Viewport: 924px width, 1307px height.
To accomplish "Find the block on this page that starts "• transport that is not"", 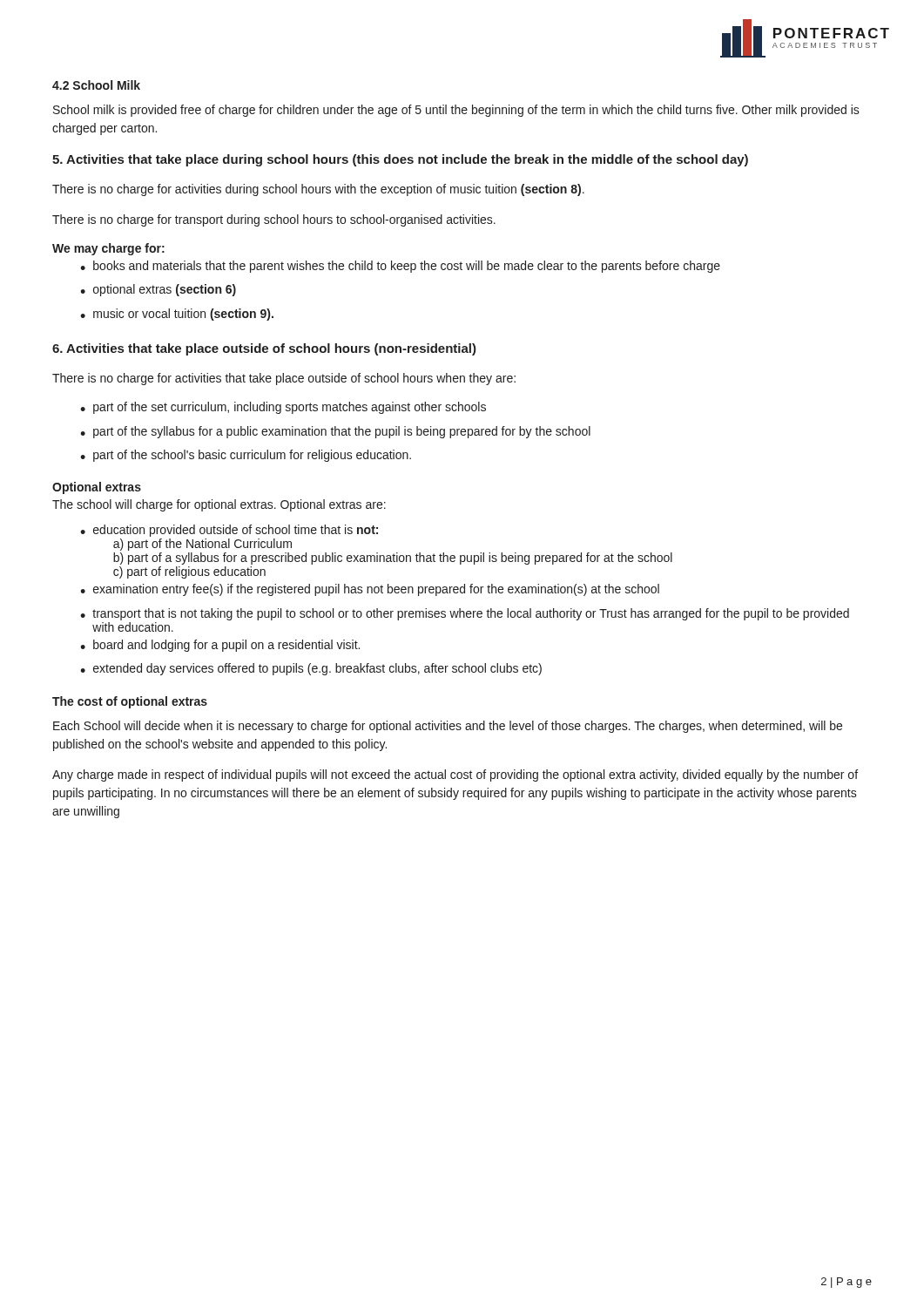I will point(476,620).
